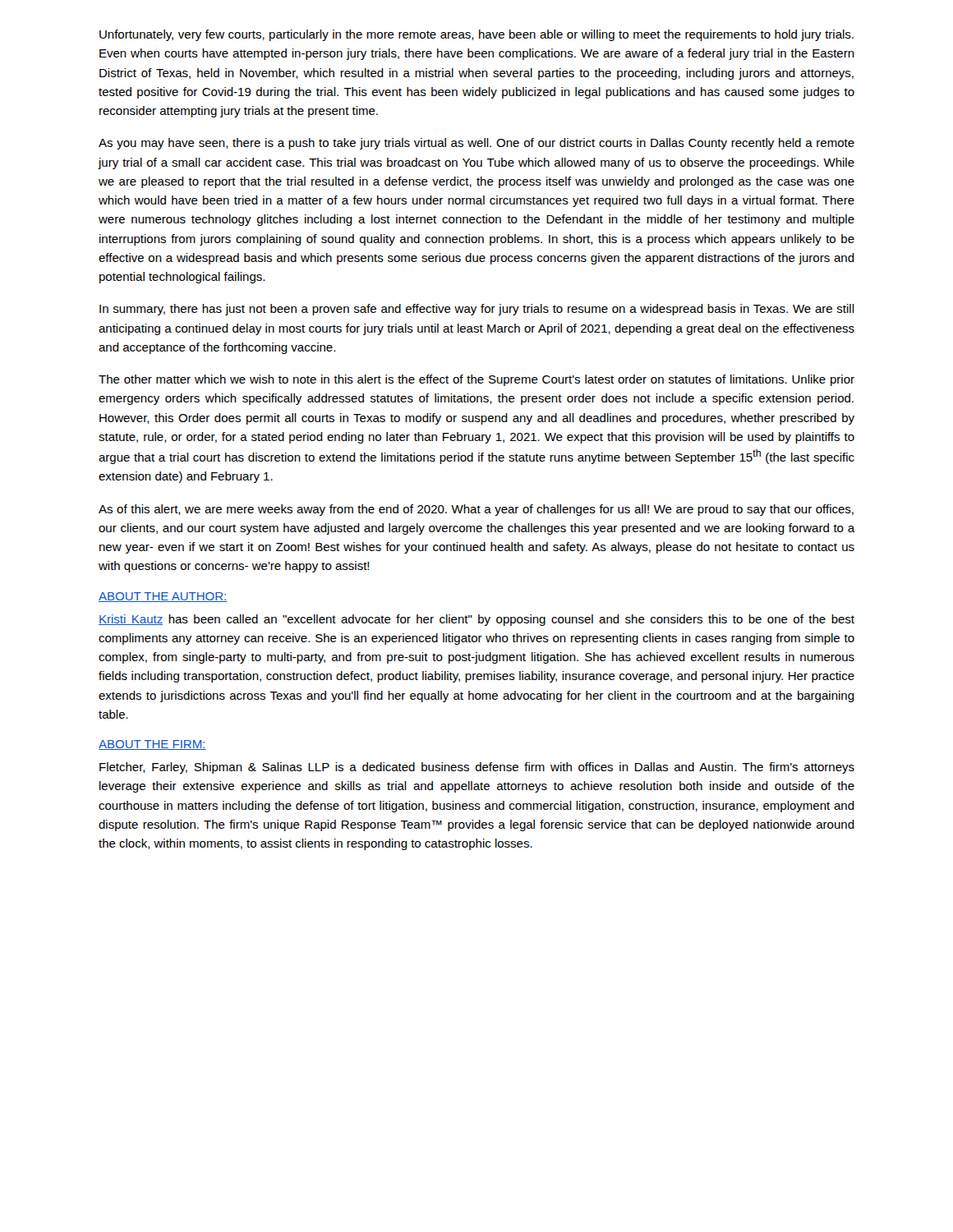Point to the block beginning "In summary, there has just not"
This screenshot has width=953, height=1232.
tap(476, 328)
